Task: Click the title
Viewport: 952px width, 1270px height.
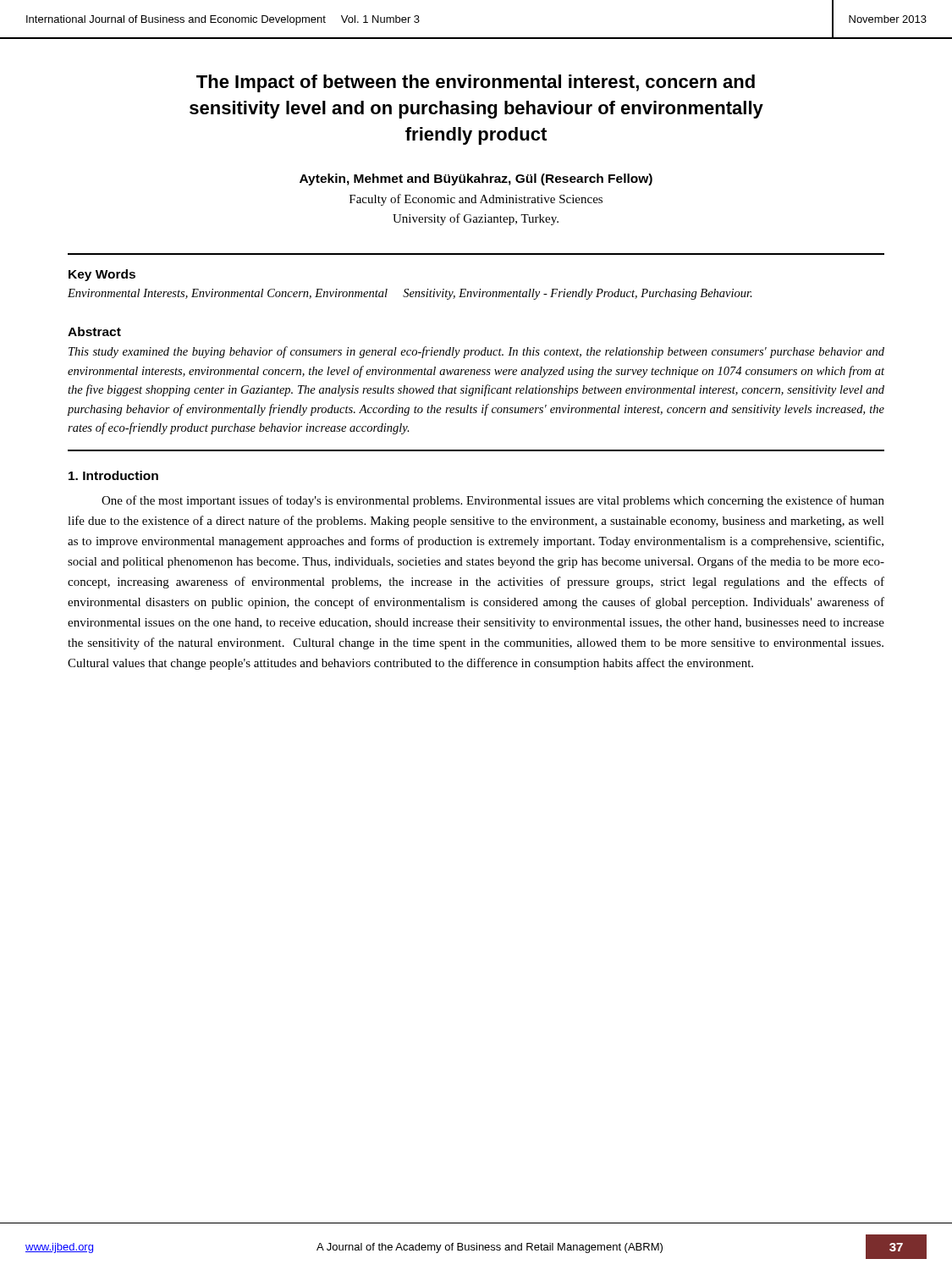Action: pyautogui.click(x=476, y=109)
